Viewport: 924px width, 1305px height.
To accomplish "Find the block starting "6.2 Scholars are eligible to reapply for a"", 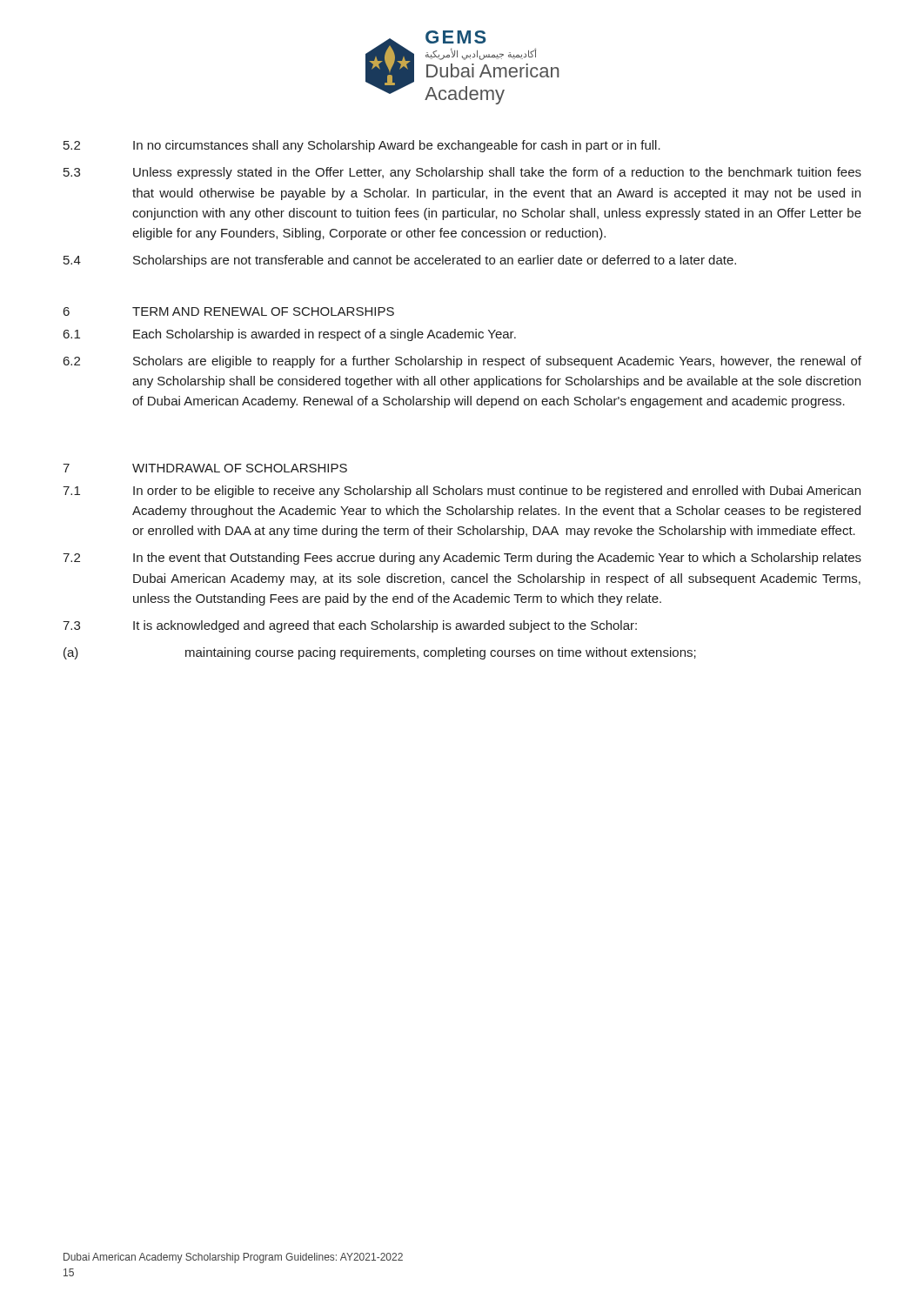I will pos(462,381).
